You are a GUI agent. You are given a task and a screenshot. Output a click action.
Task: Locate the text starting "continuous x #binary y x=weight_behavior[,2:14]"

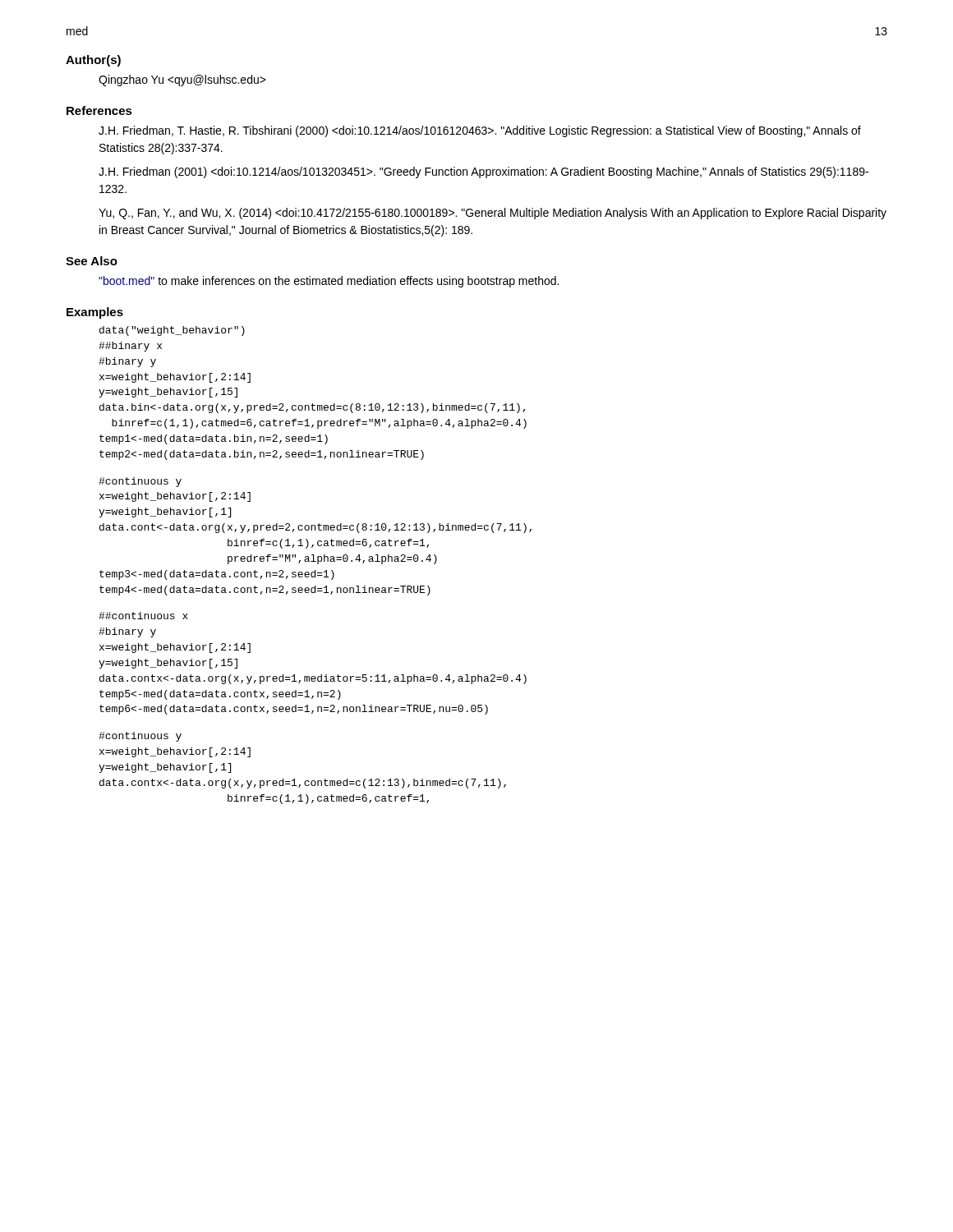coord(143,616)
